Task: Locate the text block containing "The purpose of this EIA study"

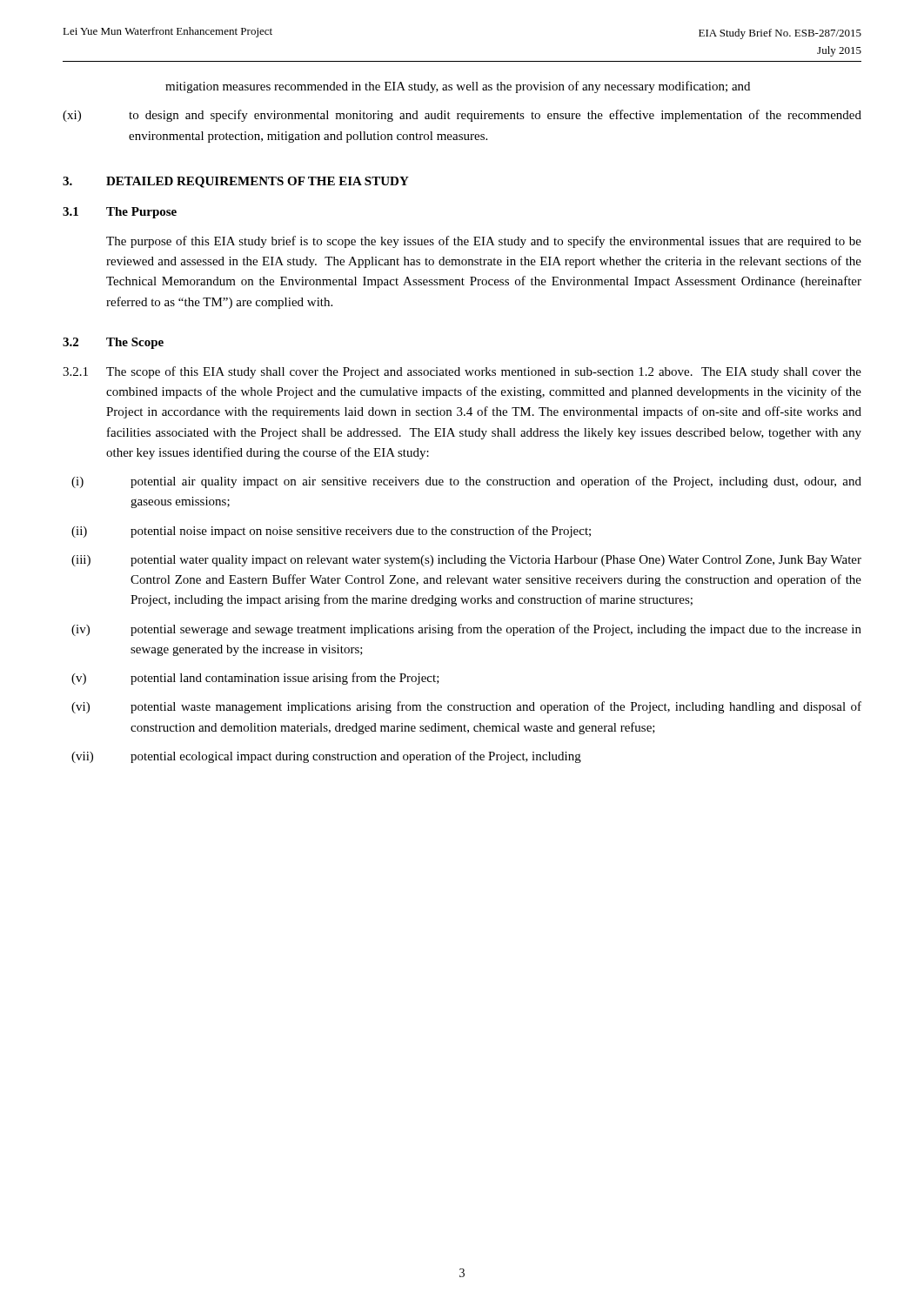Action: point(484,271)
